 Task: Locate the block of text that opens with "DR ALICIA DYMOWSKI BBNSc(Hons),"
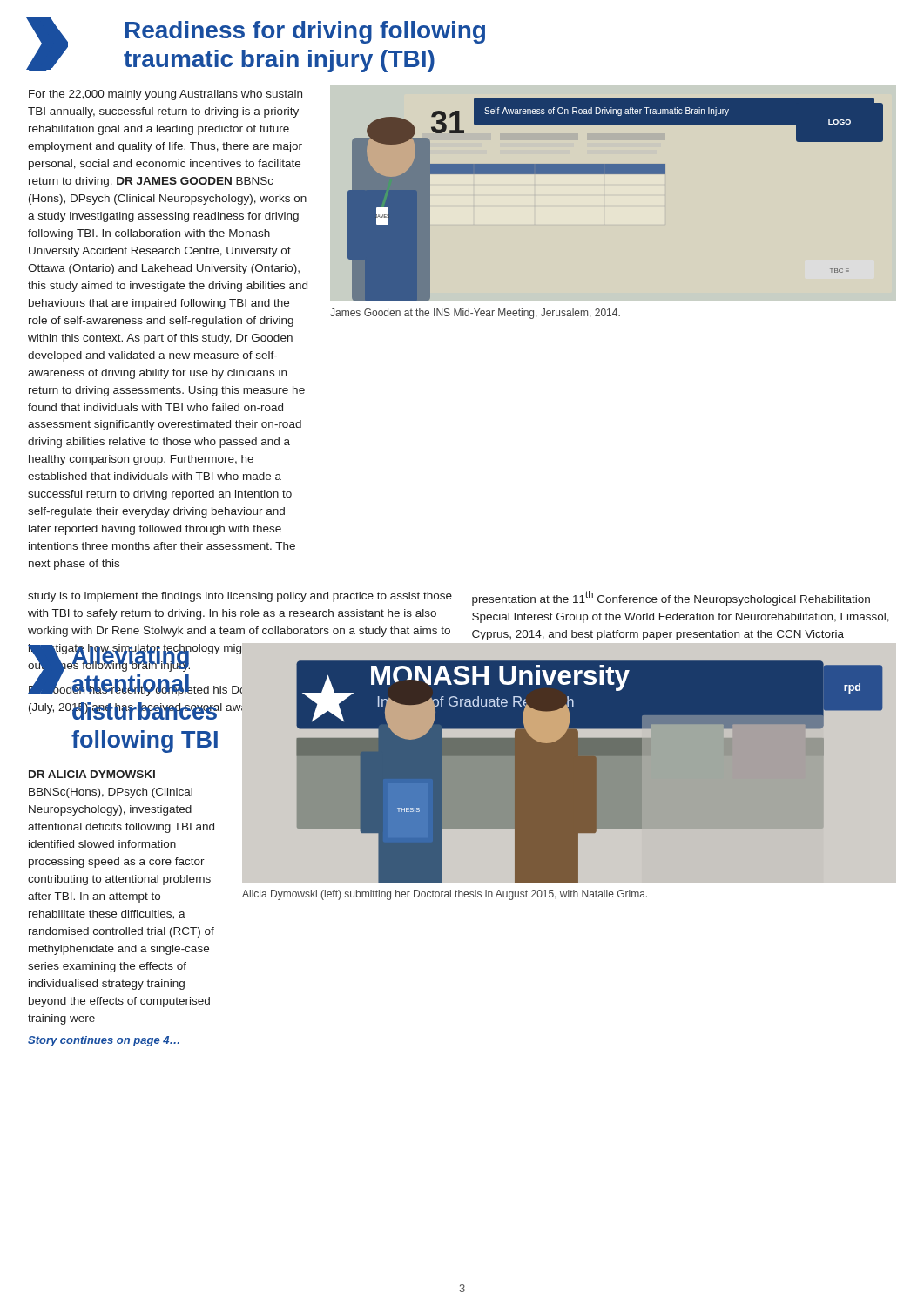click(x=124, y=897)
